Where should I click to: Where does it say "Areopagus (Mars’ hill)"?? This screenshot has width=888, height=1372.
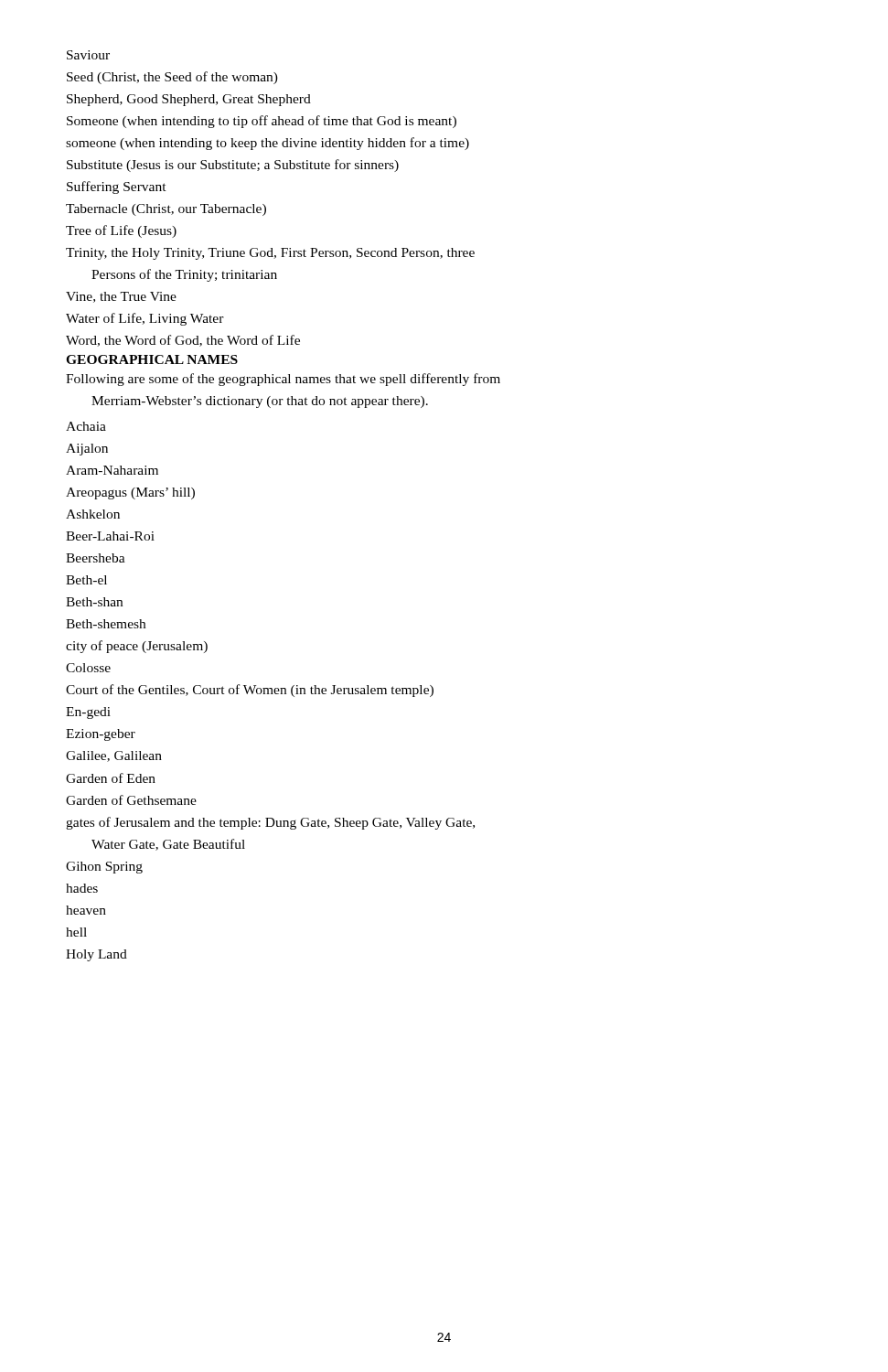pyautogui.click(x=131, y=492)
